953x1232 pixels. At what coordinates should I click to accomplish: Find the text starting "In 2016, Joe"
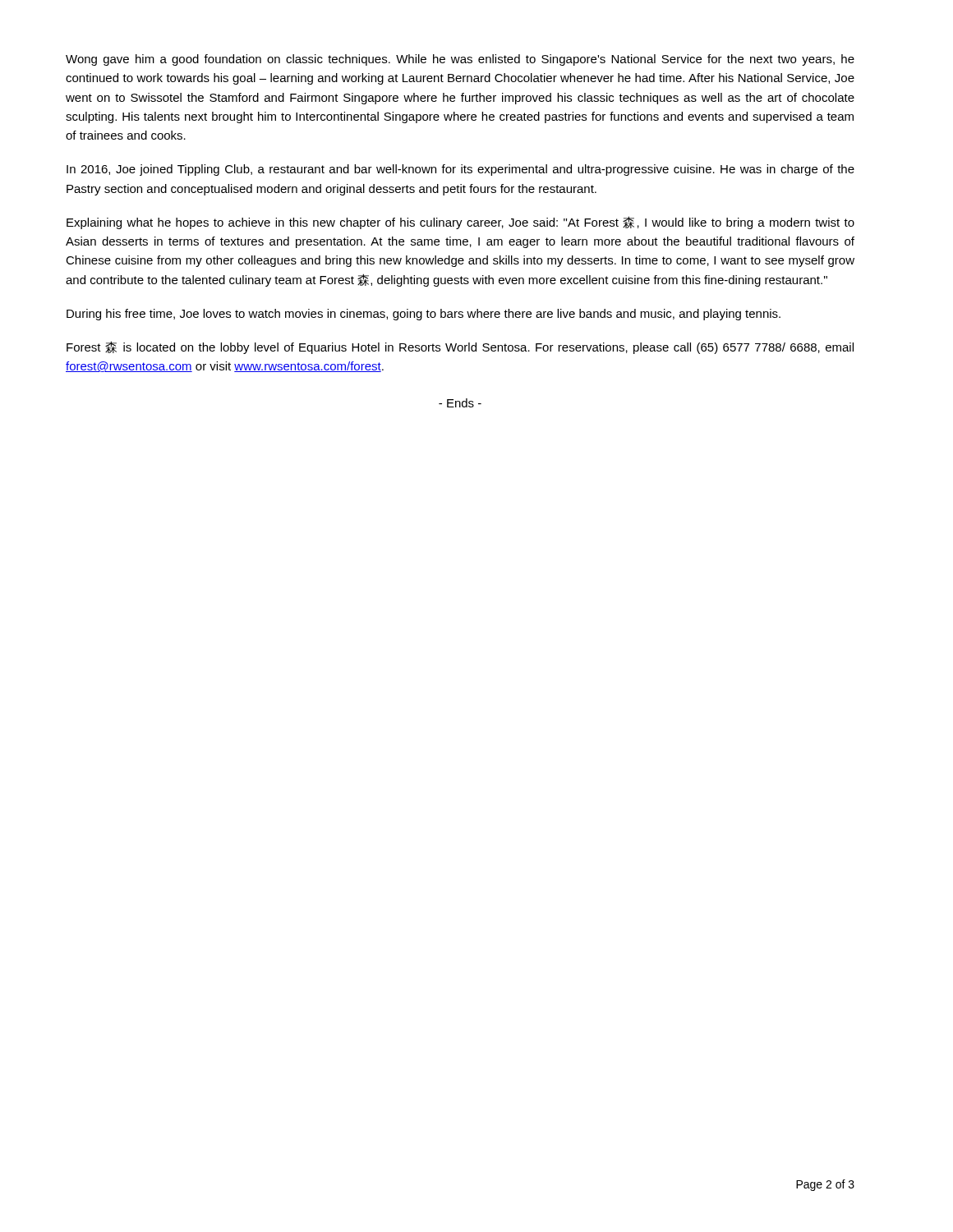[460, 179]
